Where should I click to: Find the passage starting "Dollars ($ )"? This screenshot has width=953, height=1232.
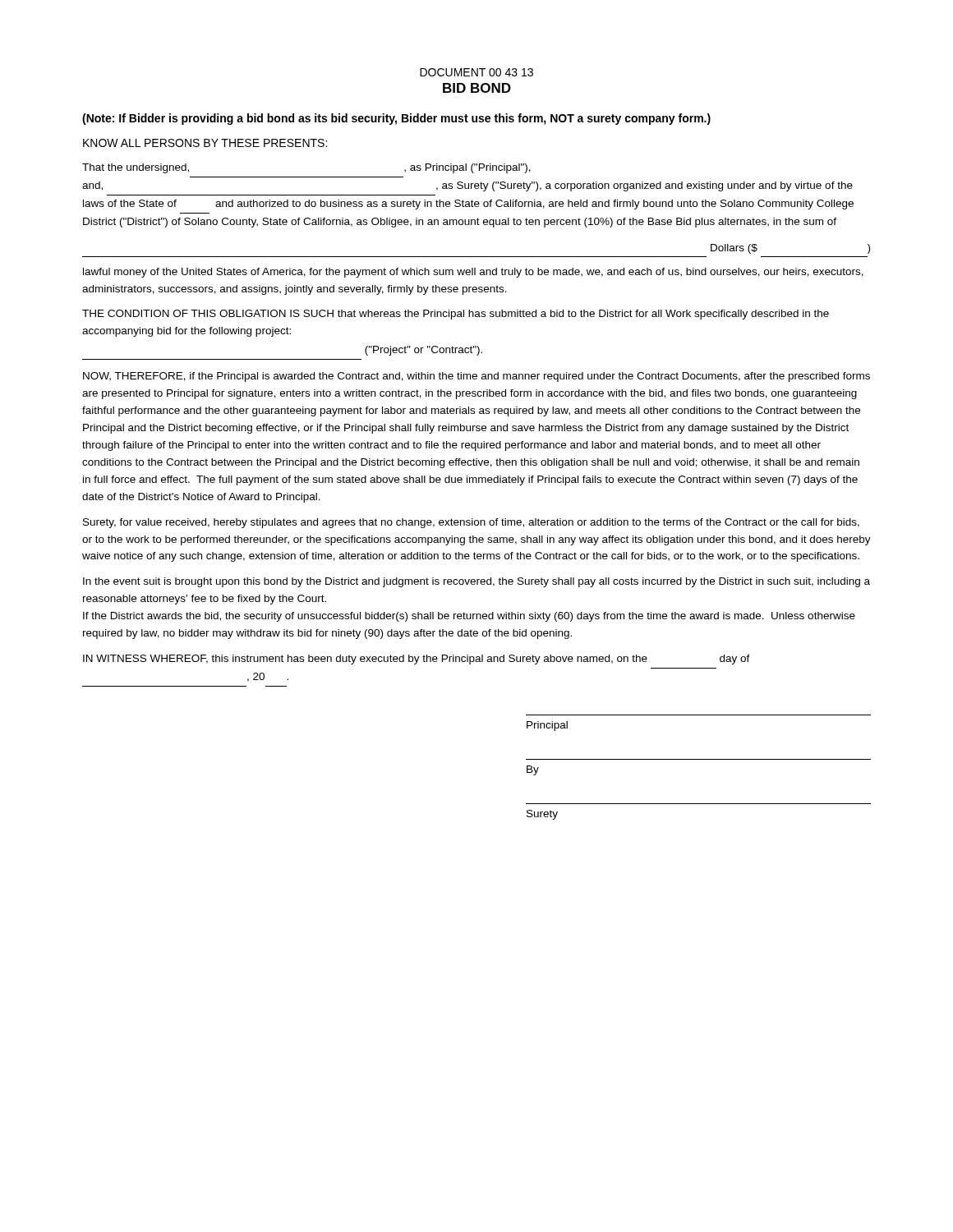coord(476,248)
